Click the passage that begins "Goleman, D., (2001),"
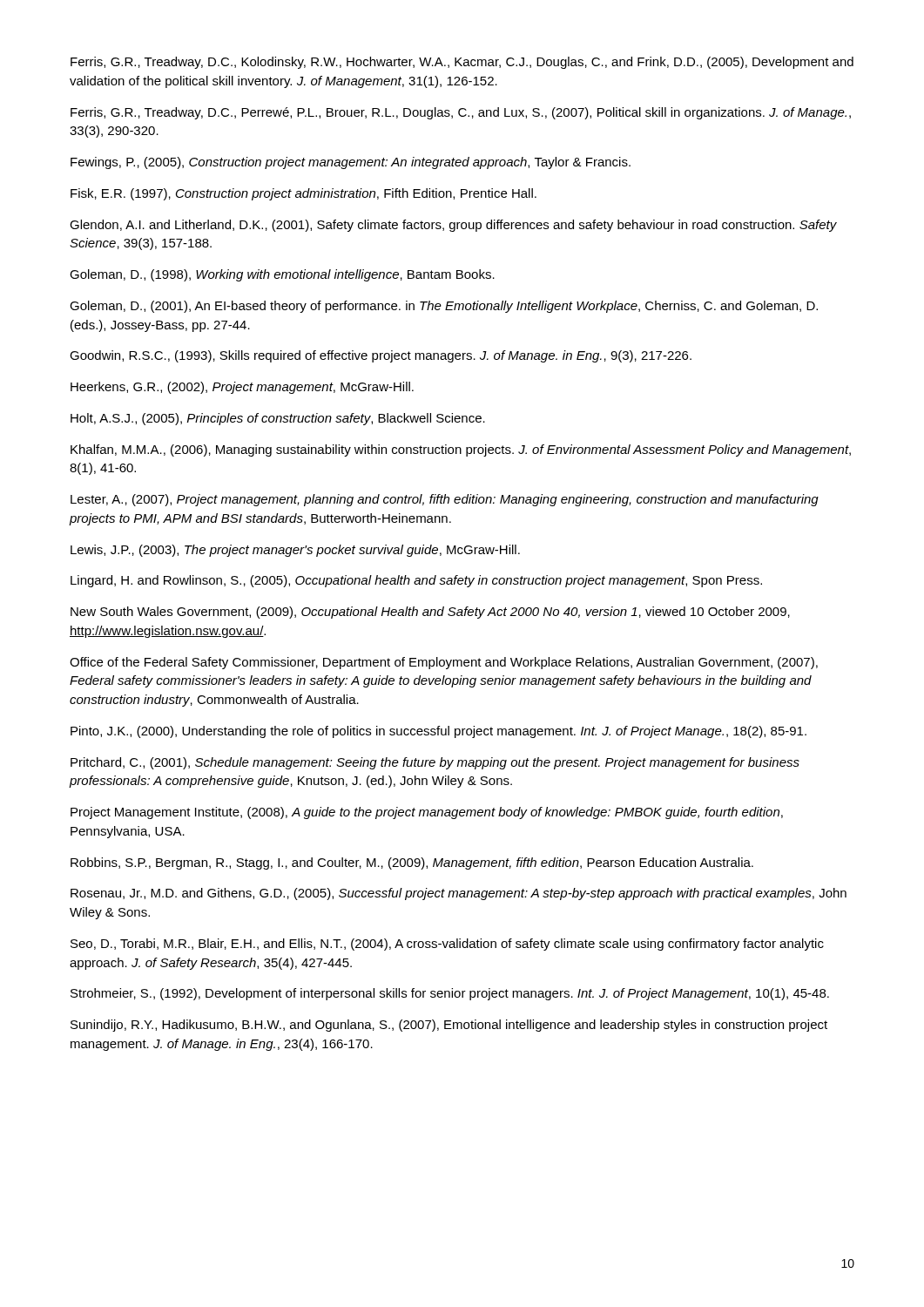Image resolution: width=924 pixels, height=1307 pixels. pos(444,315)
